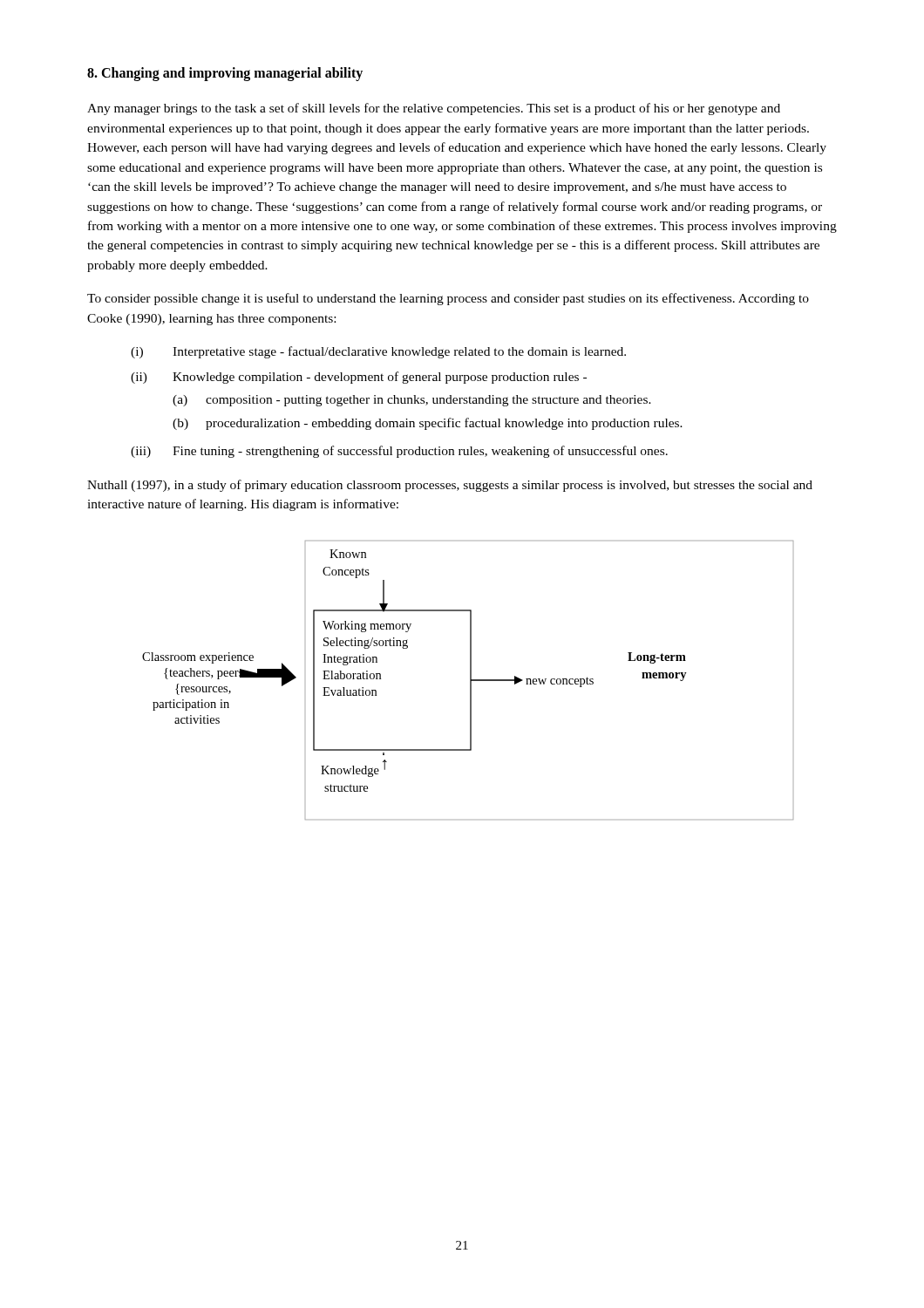Find the text block with the text "Any manager brings to"
Image resolution: width=924 pixels, height=1308 pixels.
point(462,186)
